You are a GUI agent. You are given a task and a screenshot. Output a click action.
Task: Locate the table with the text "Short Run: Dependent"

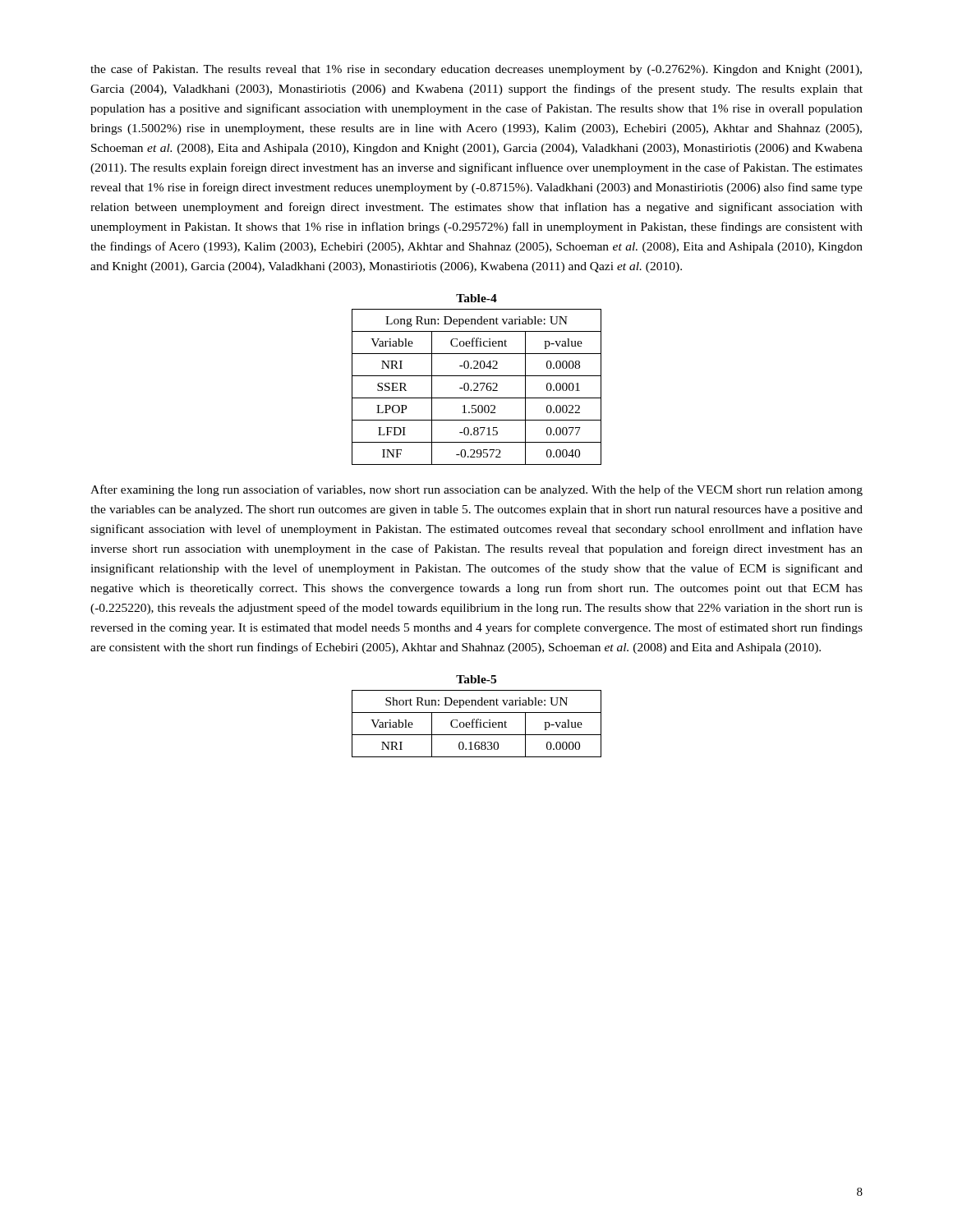pos(476,724)
